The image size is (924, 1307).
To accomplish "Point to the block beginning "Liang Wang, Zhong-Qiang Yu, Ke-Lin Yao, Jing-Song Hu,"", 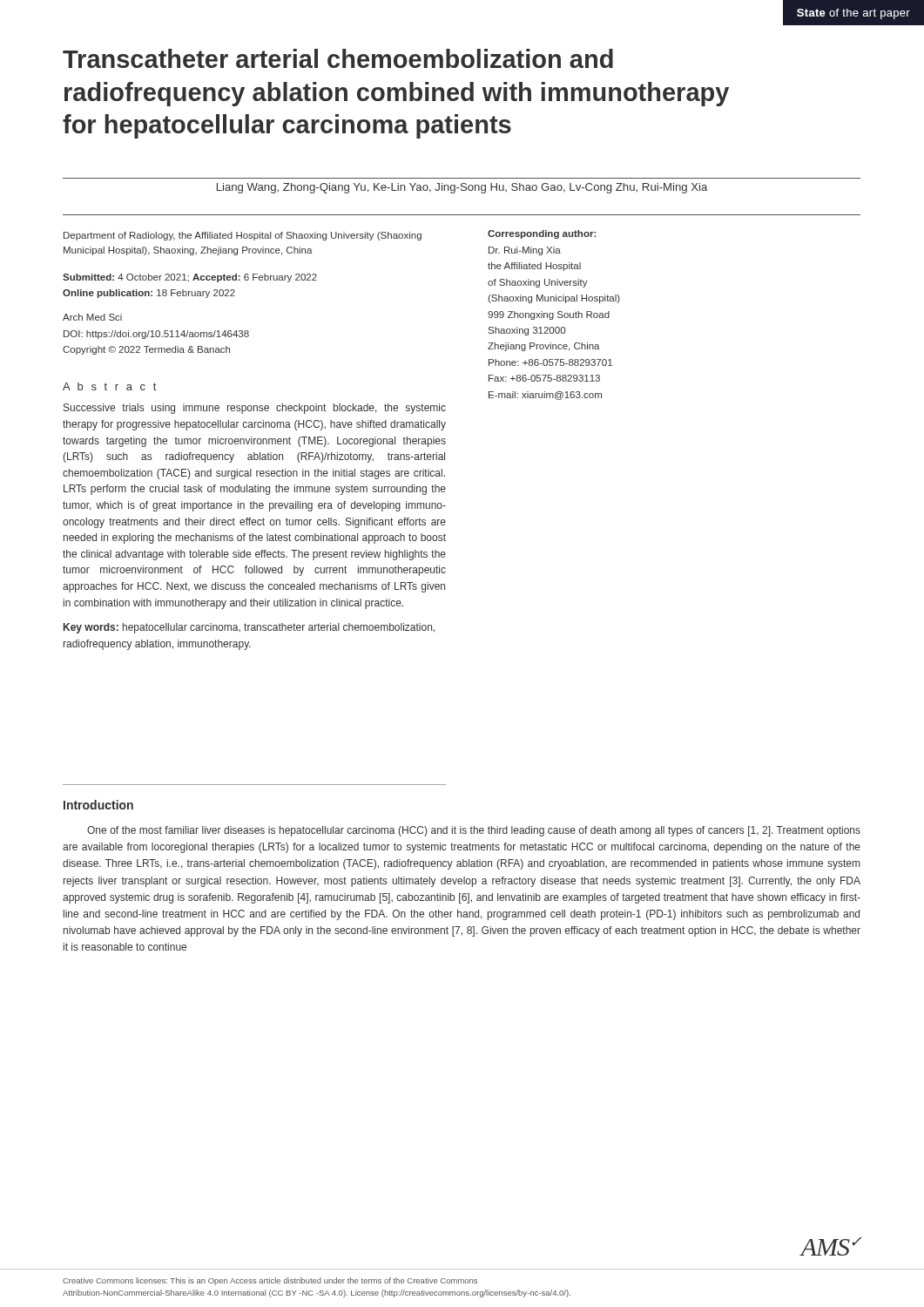I will (462, 187).
